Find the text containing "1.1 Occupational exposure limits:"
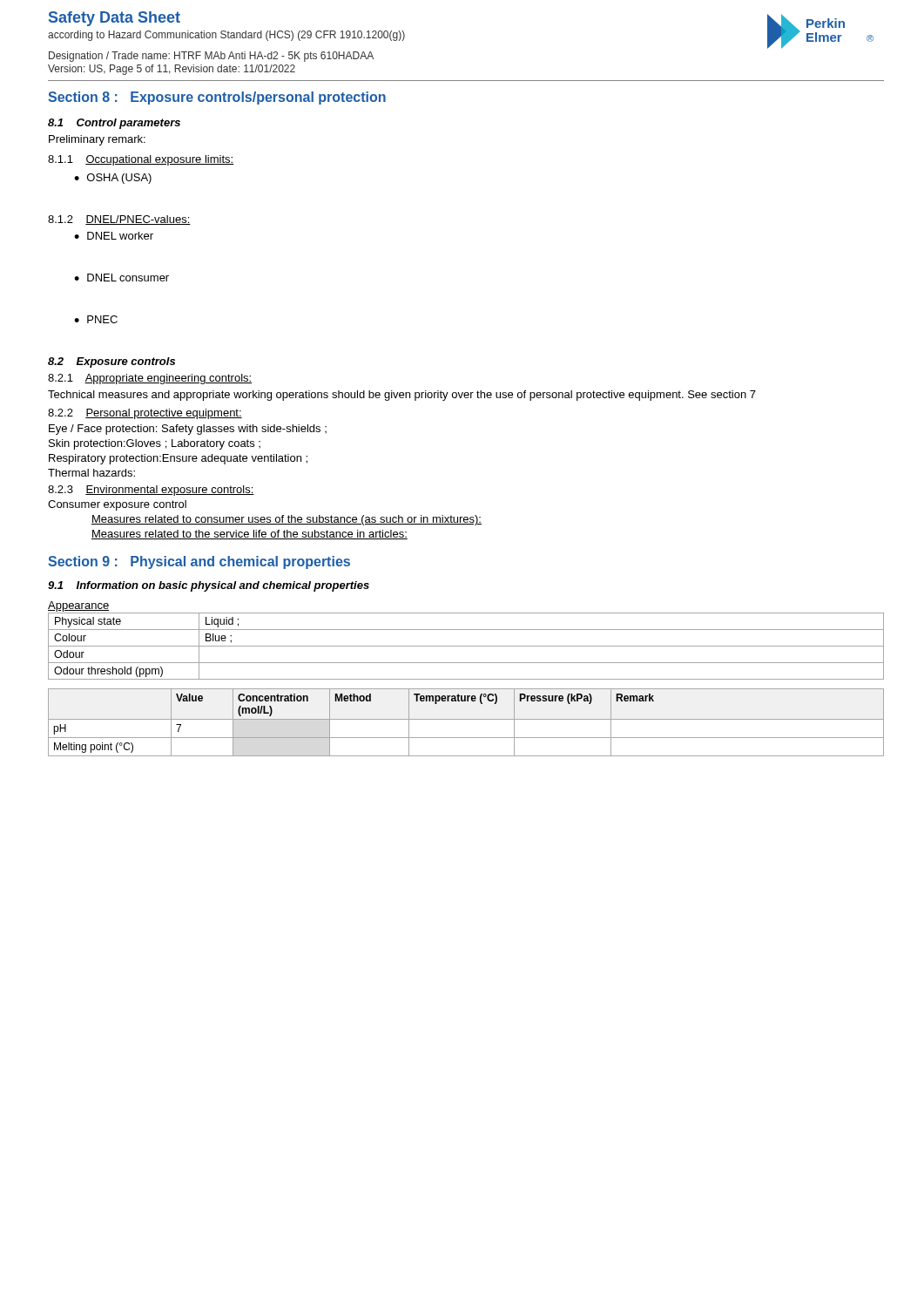Viewport: 924px width, 1307px height. [141, 159]
